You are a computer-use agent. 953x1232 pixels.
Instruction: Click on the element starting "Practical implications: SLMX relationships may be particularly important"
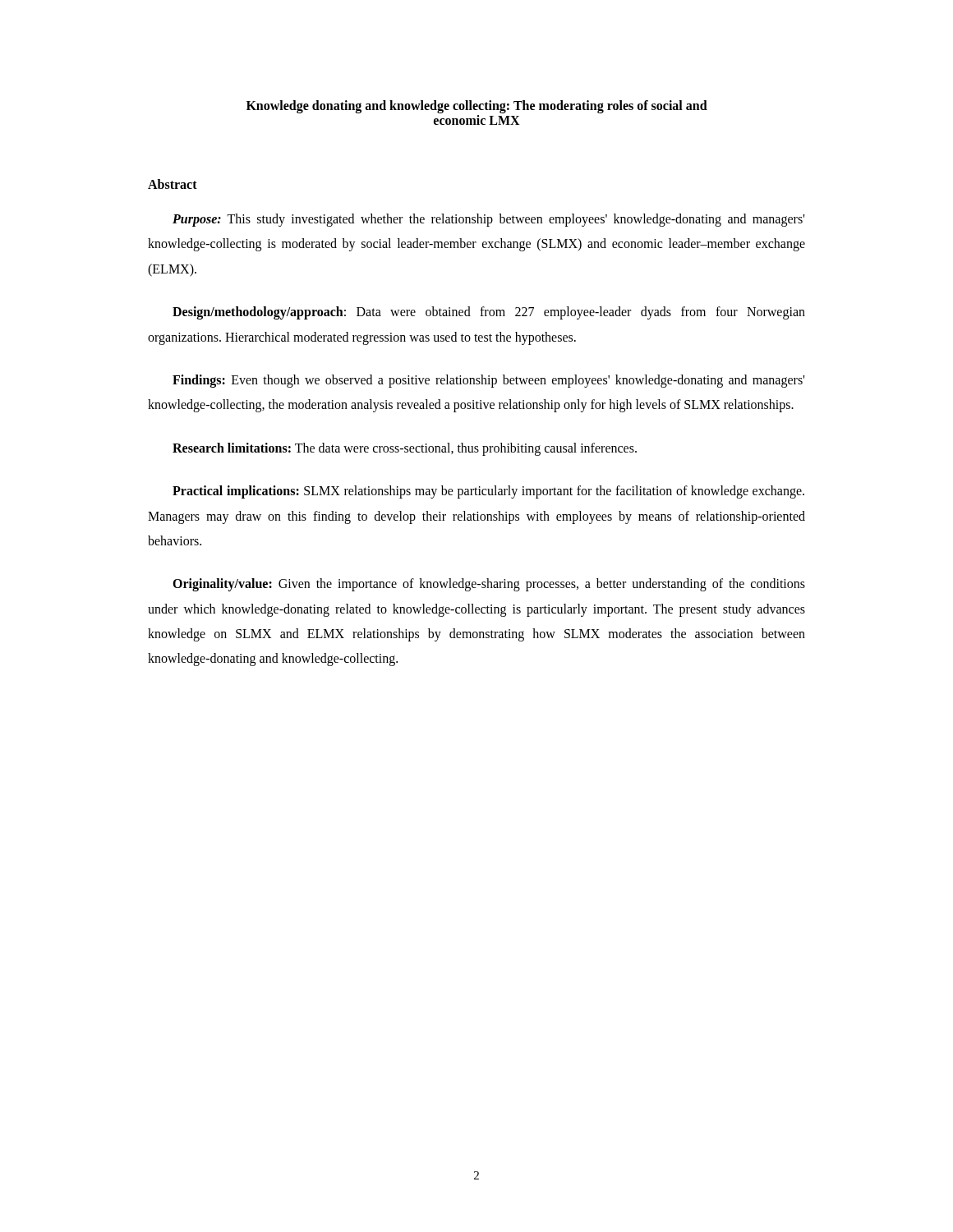476,516
